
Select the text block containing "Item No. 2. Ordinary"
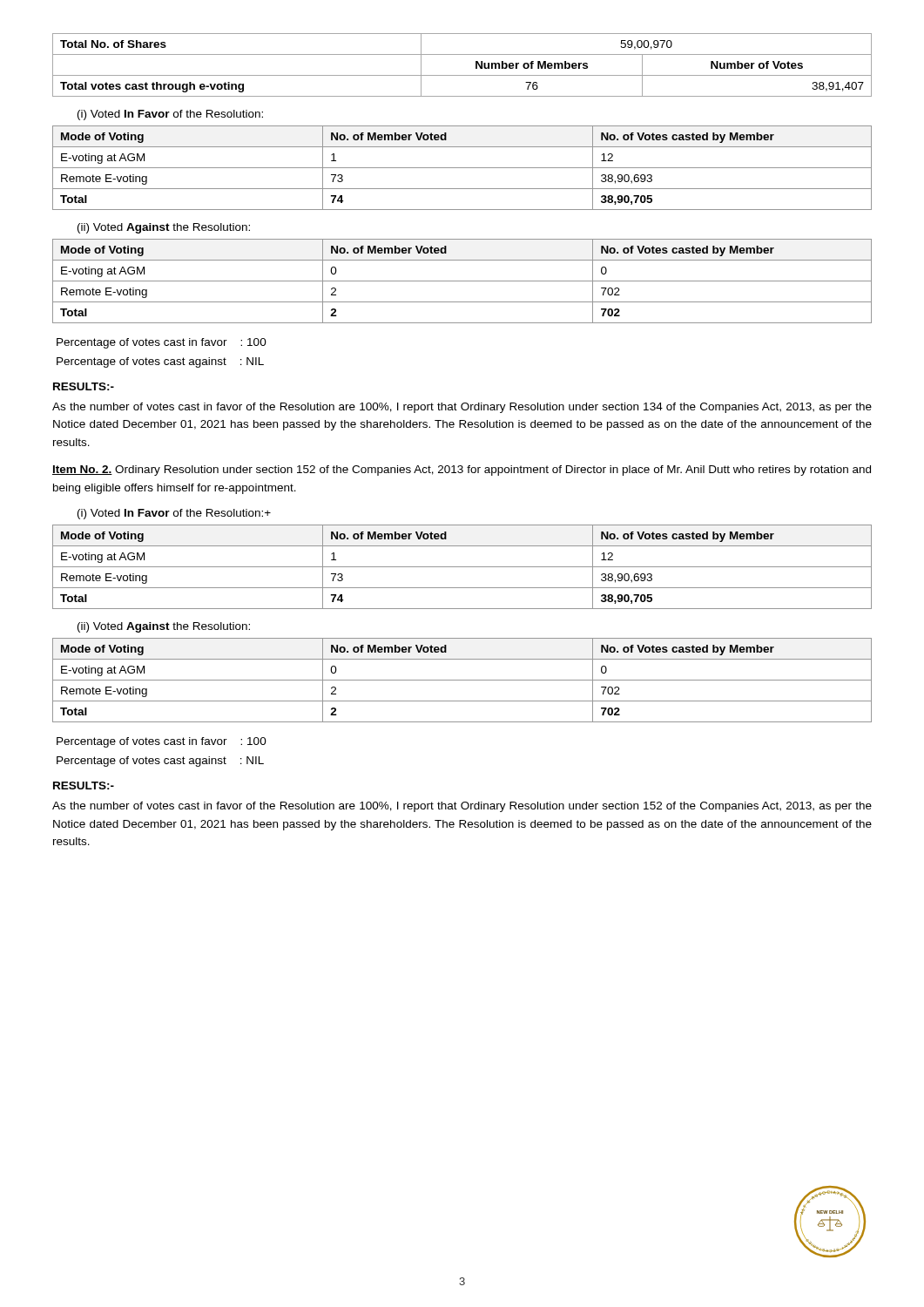point(462,479)
